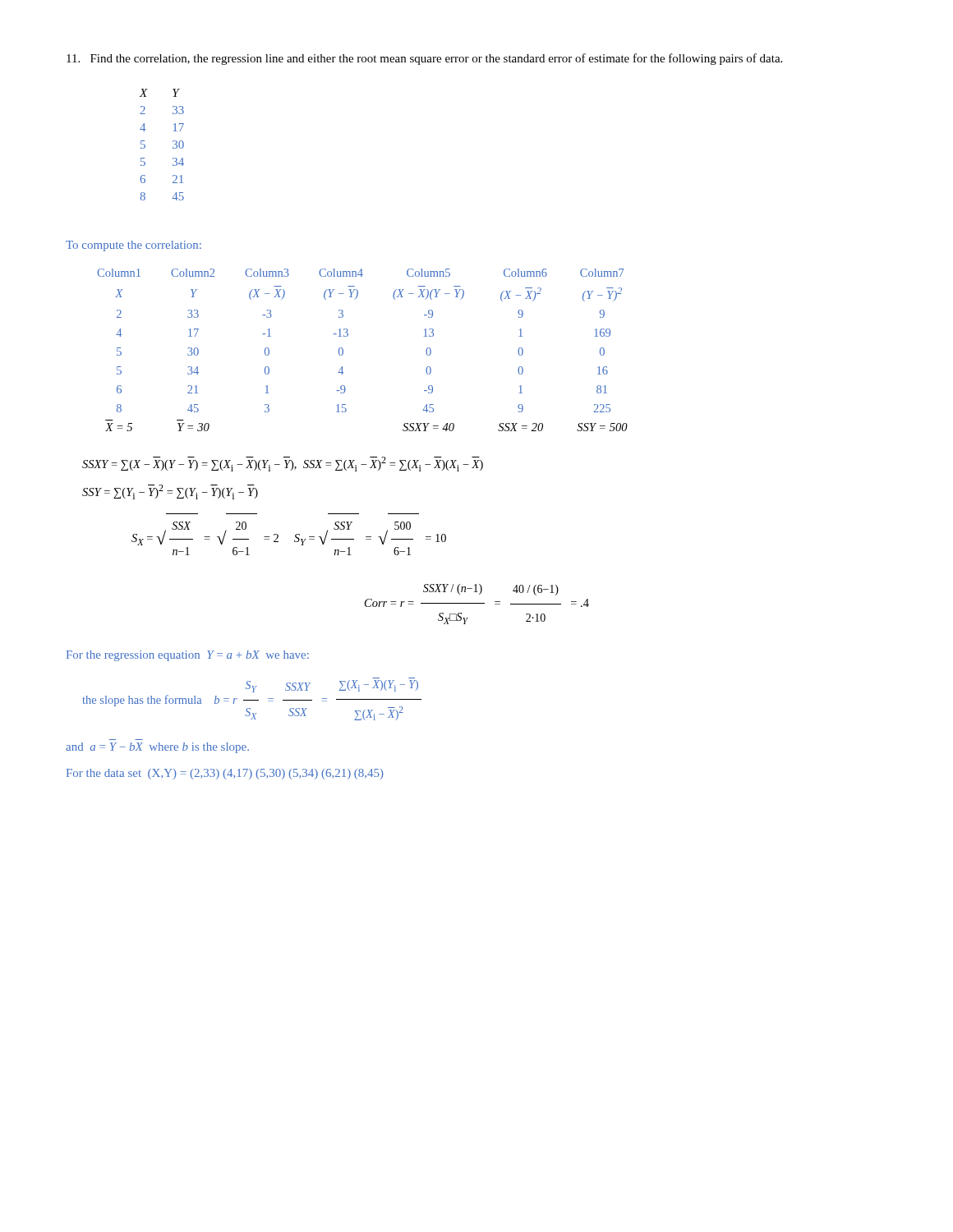Screen dimensions: 1232x953
Task: Find the formula containing "the slope has"
Action: tap(252, 700)
